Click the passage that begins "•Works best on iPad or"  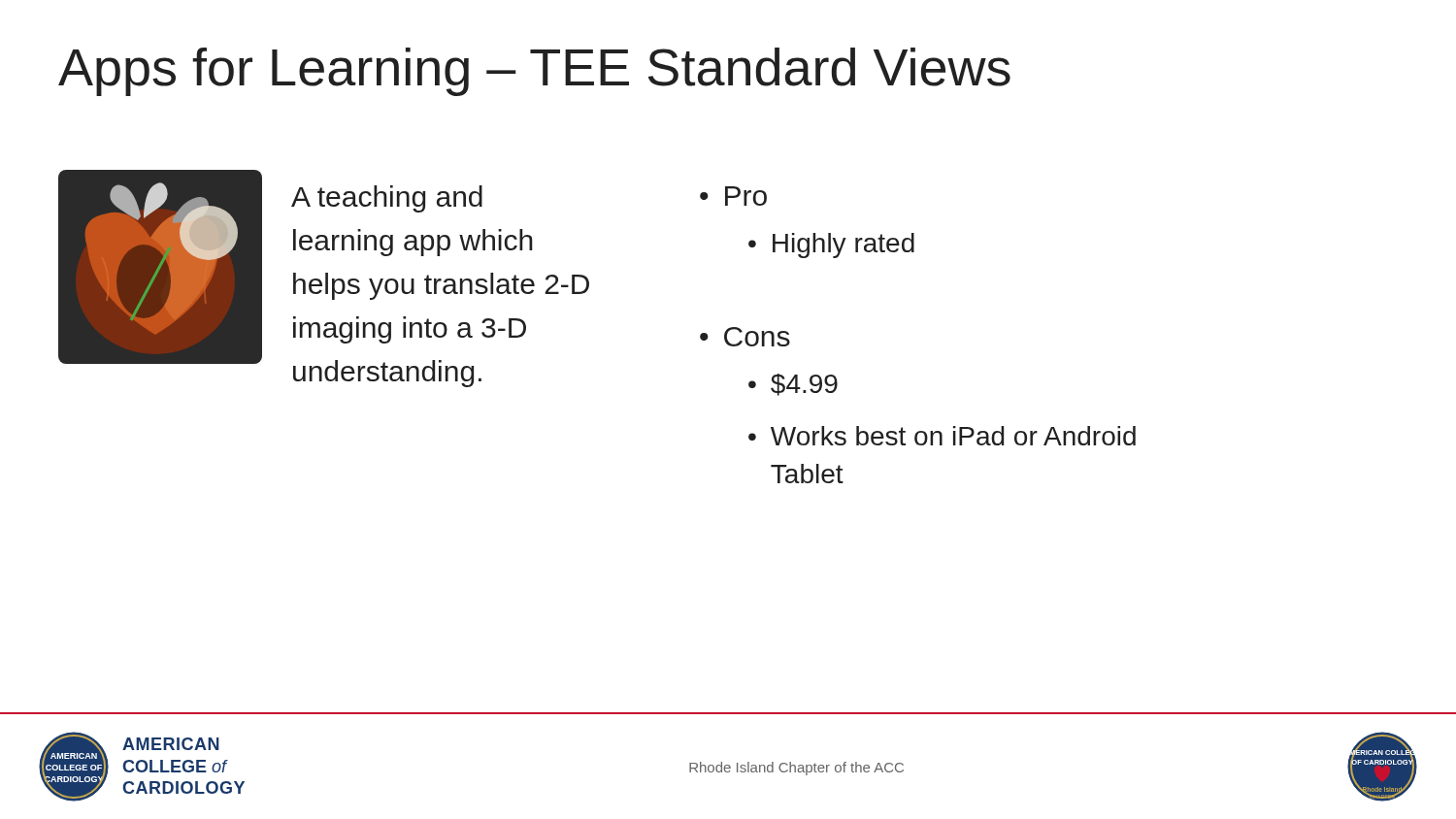coord(966,455)
